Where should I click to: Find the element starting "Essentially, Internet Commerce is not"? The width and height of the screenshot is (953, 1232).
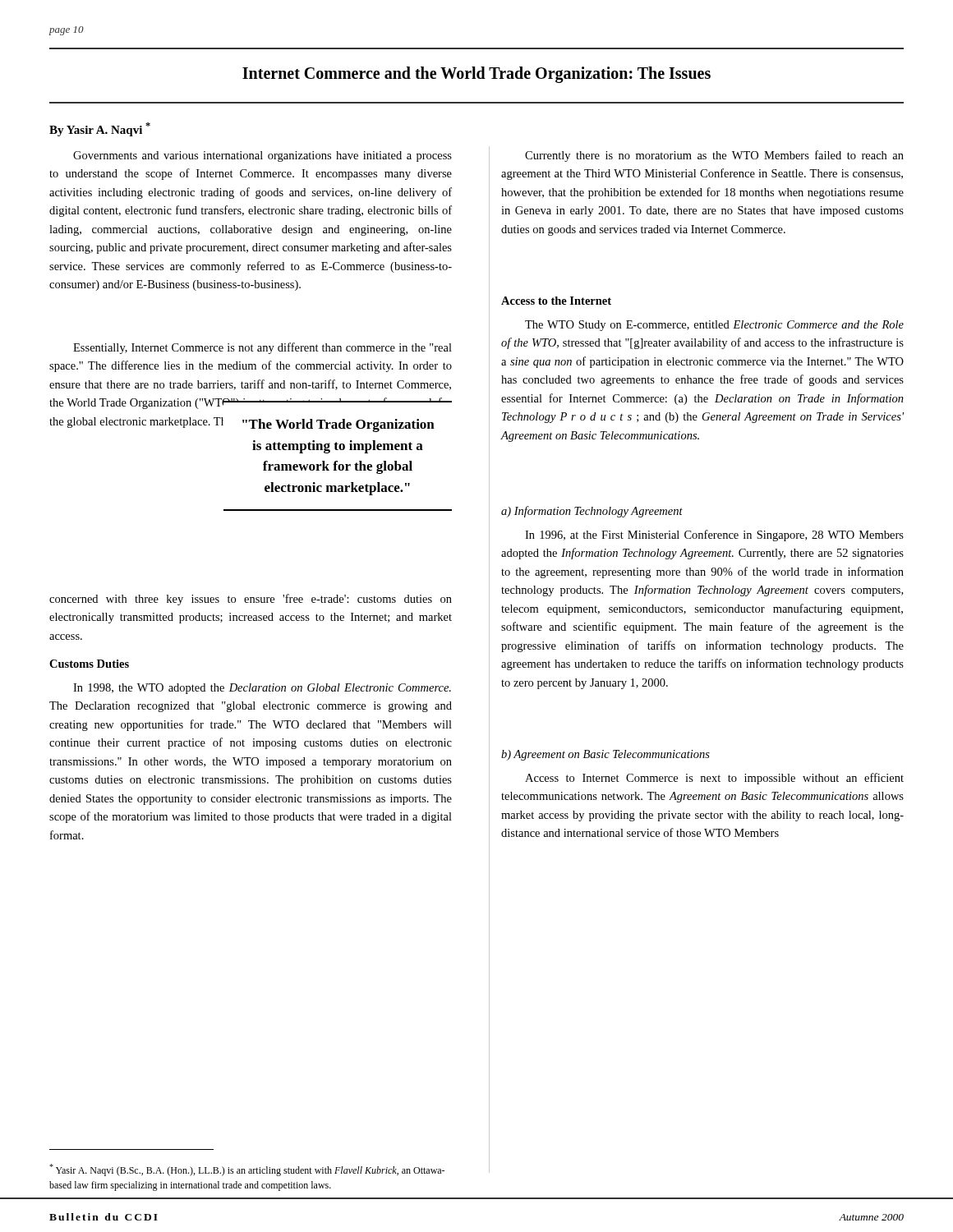click(x=251, y=385)
